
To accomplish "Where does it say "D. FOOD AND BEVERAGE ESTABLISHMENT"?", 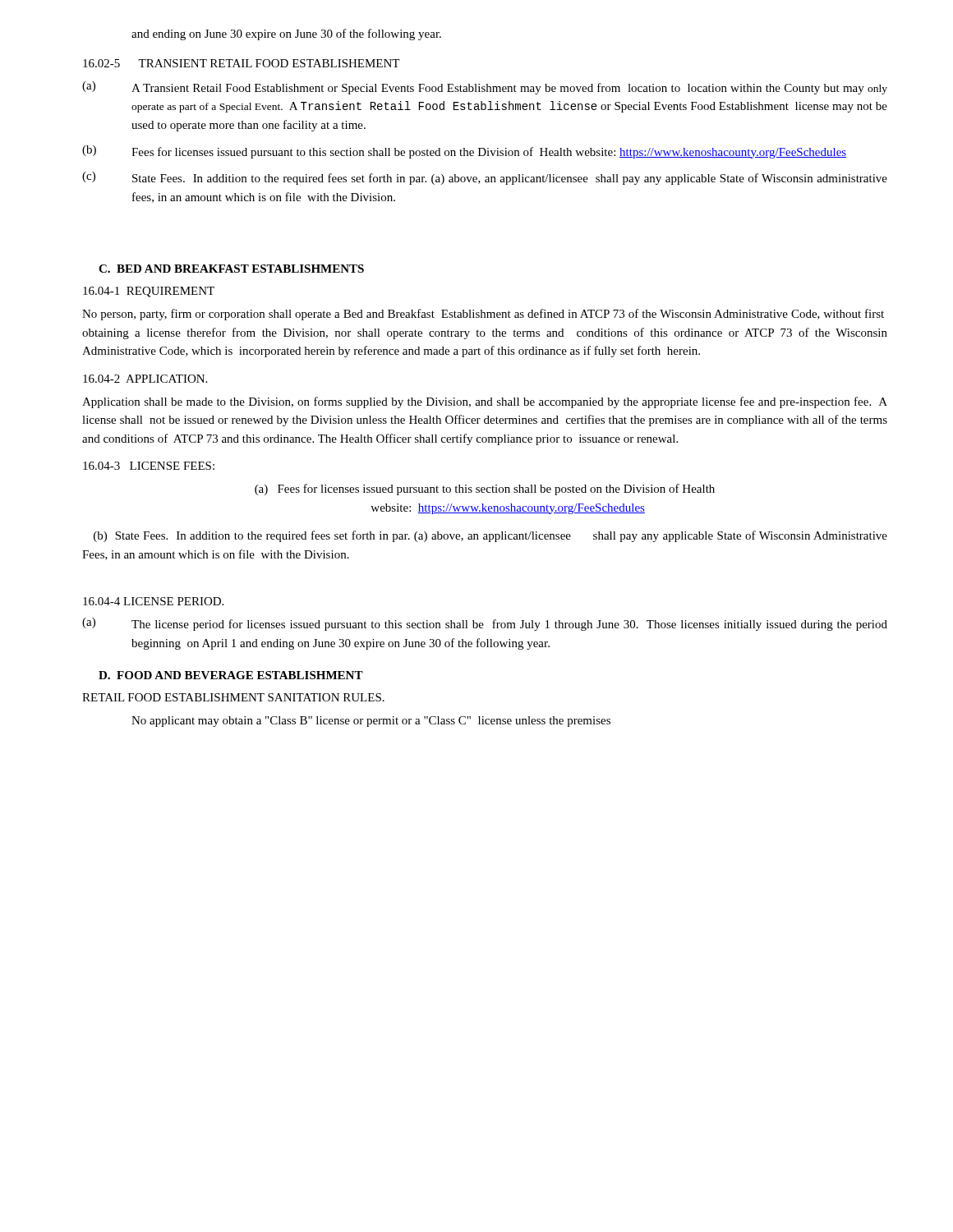I will coord(231,675).
